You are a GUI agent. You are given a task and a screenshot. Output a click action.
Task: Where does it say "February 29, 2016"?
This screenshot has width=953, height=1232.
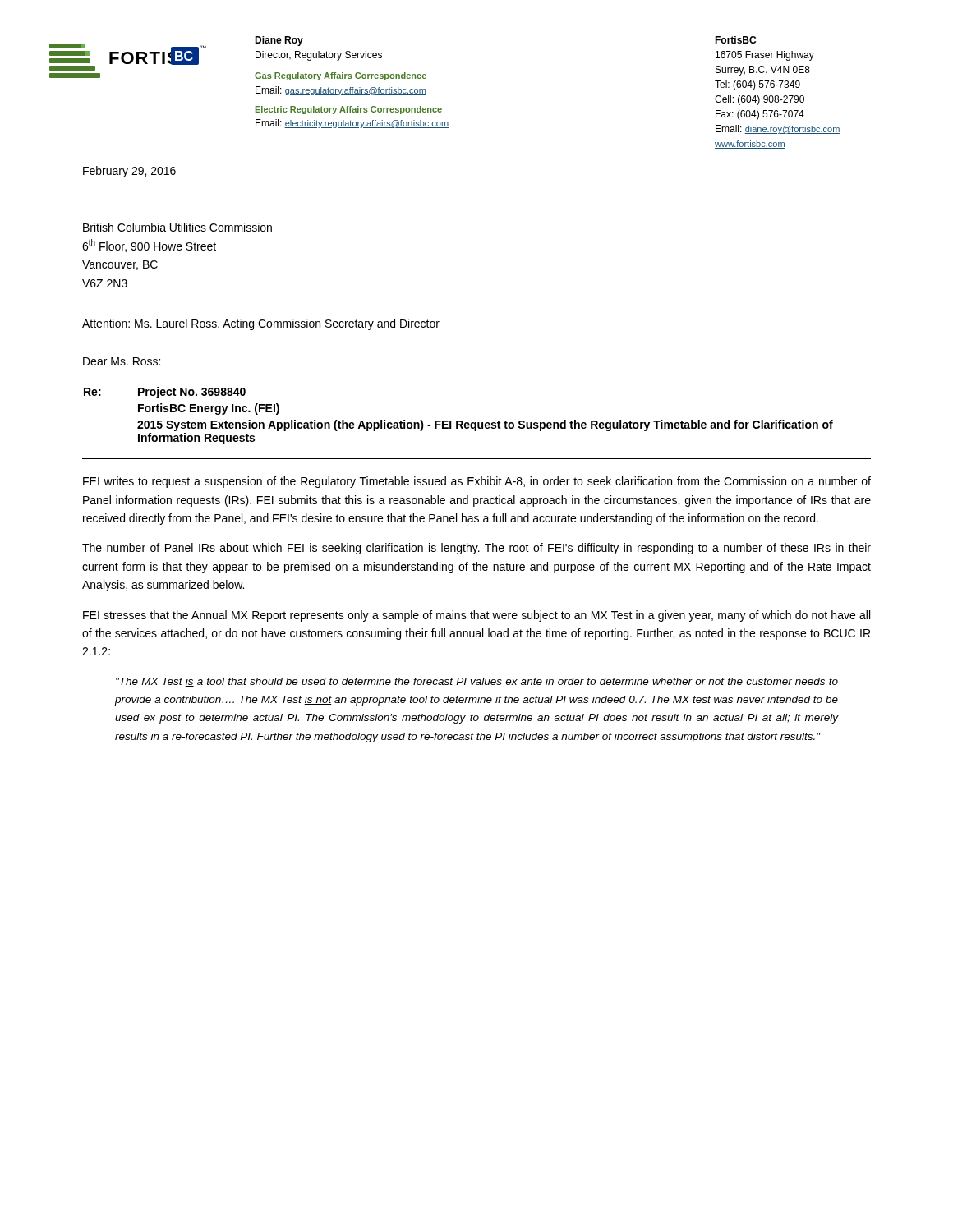[x=129, y=171]
